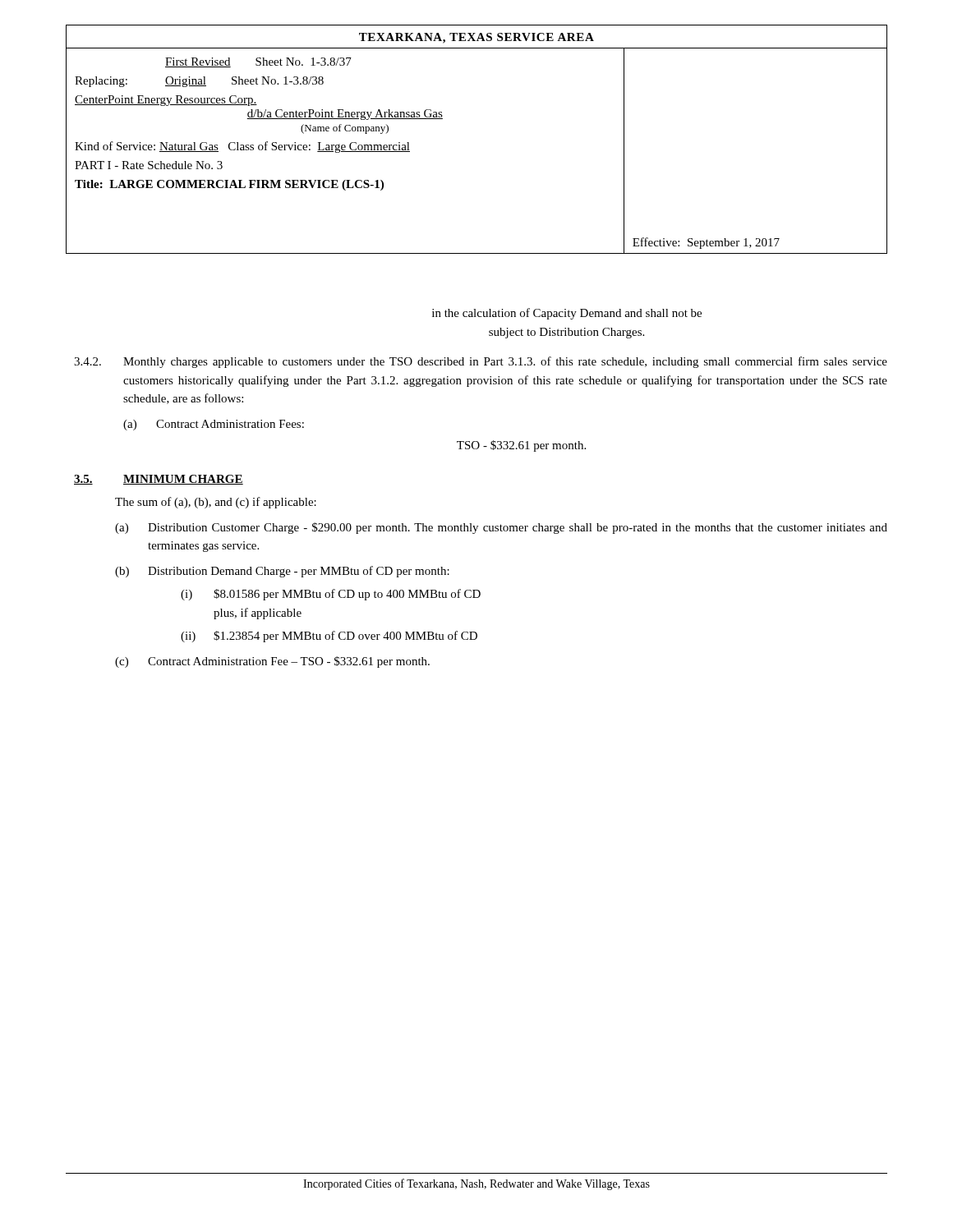The height and width of the screenshot is (1232, 953).
Task: Locate the text block that reads "The sum of (a), (b),"
Action: tap(216, 502)
